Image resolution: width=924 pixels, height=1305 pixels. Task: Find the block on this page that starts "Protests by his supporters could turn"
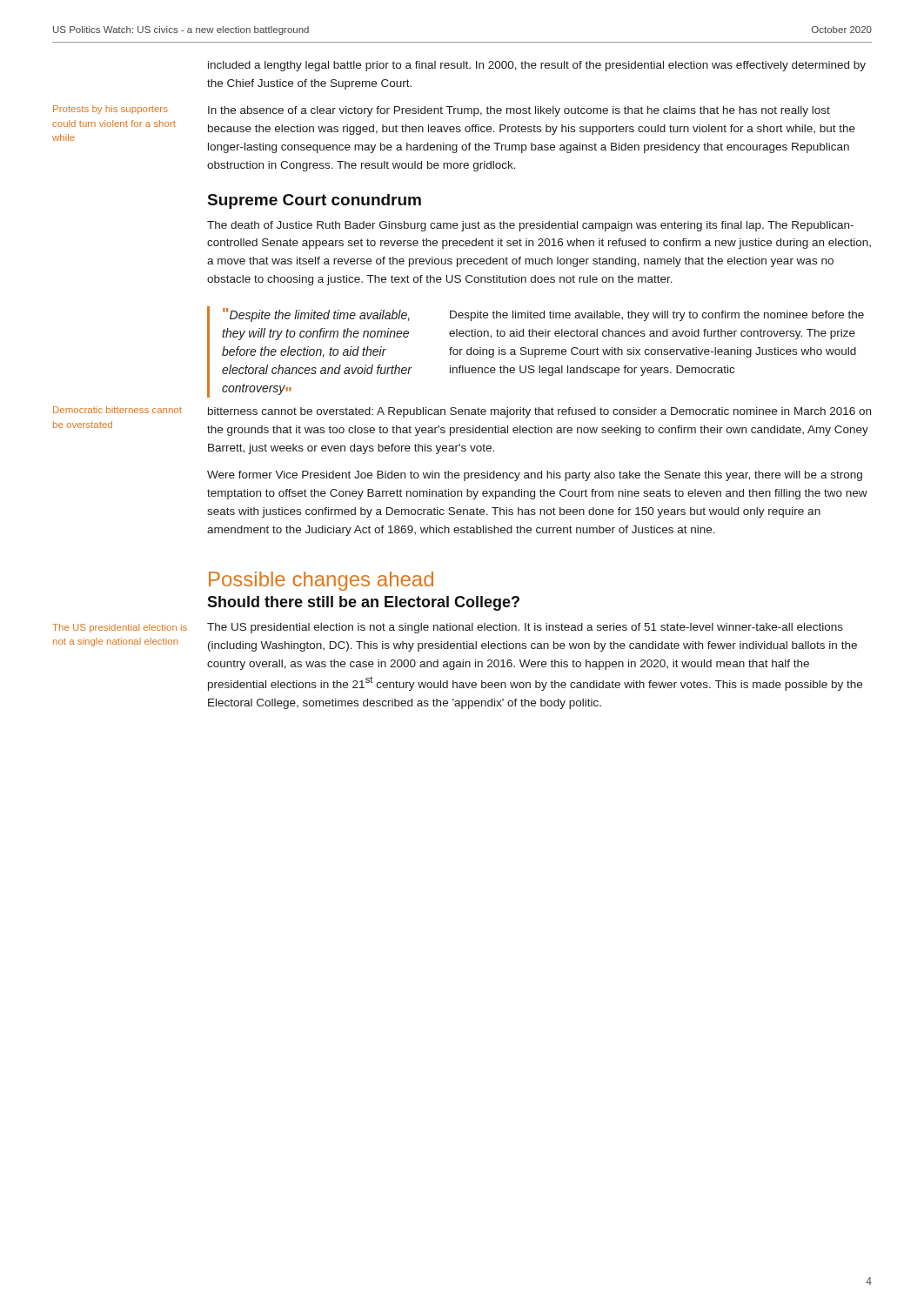pyautogui.click(x=114, y=123)
